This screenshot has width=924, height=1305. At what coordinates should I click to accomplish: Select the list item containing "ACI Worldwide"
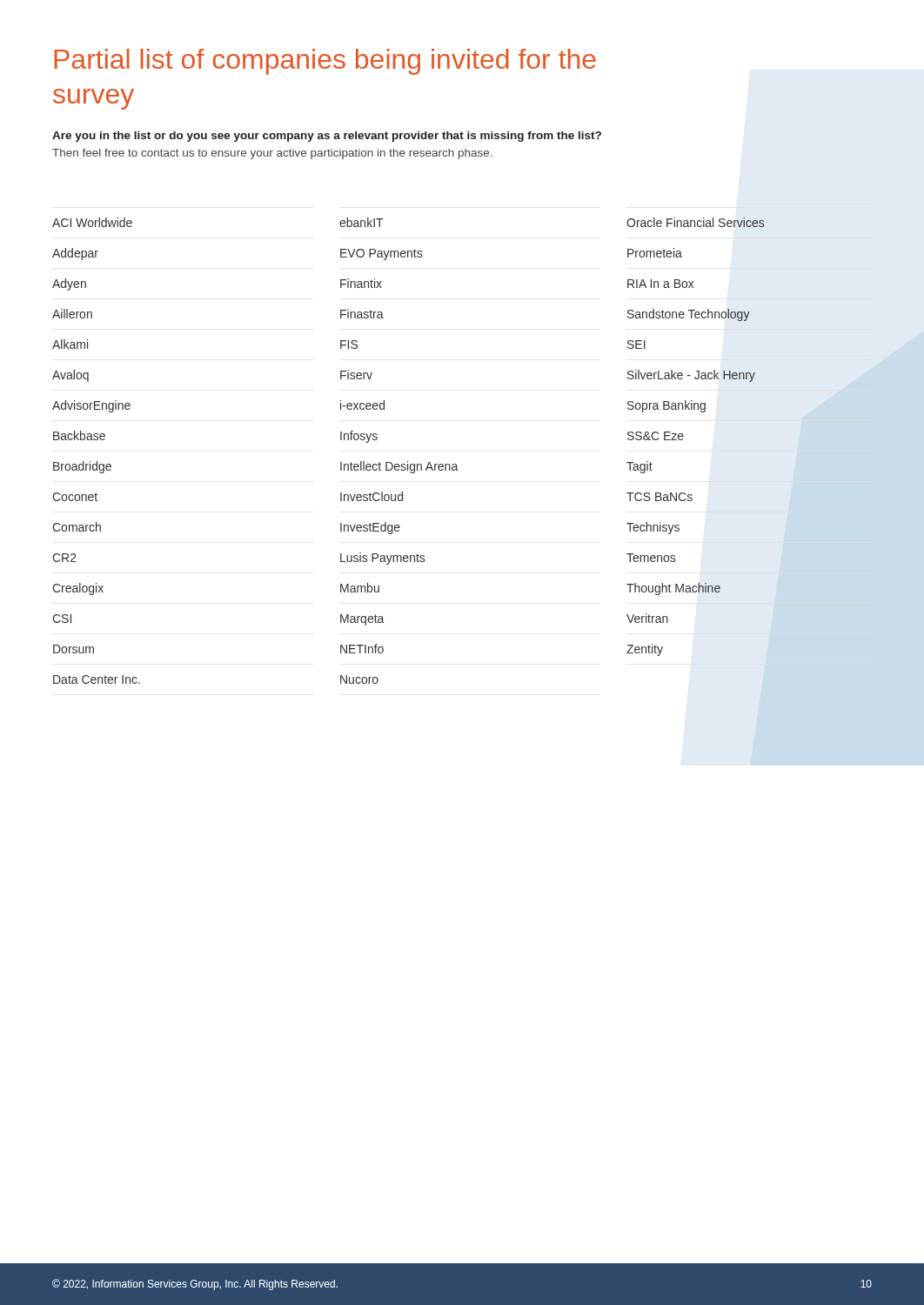tap(92, 223)
